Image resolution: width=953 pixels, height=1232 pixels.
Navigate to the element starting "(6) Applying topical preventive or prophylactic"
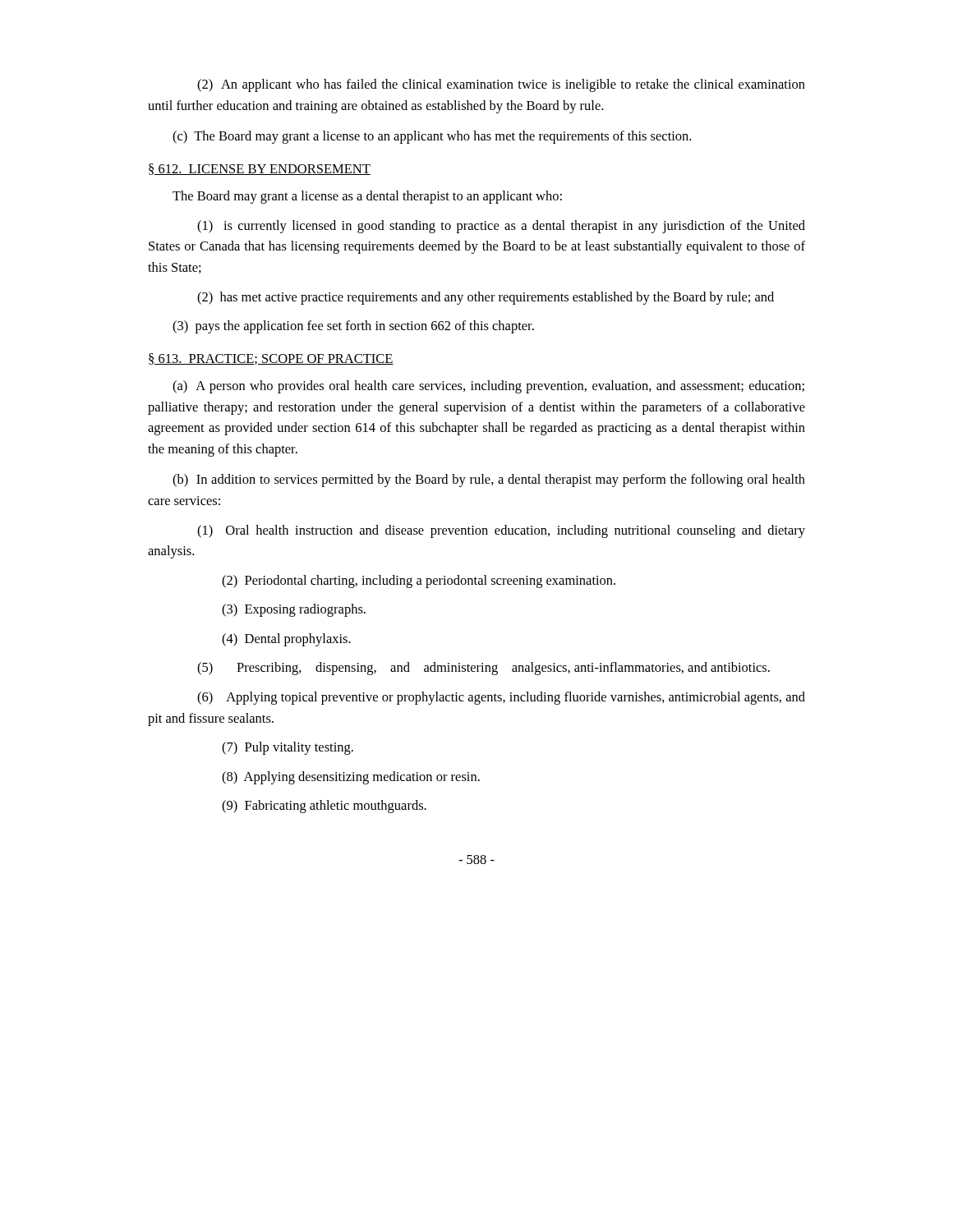point(476,708)
